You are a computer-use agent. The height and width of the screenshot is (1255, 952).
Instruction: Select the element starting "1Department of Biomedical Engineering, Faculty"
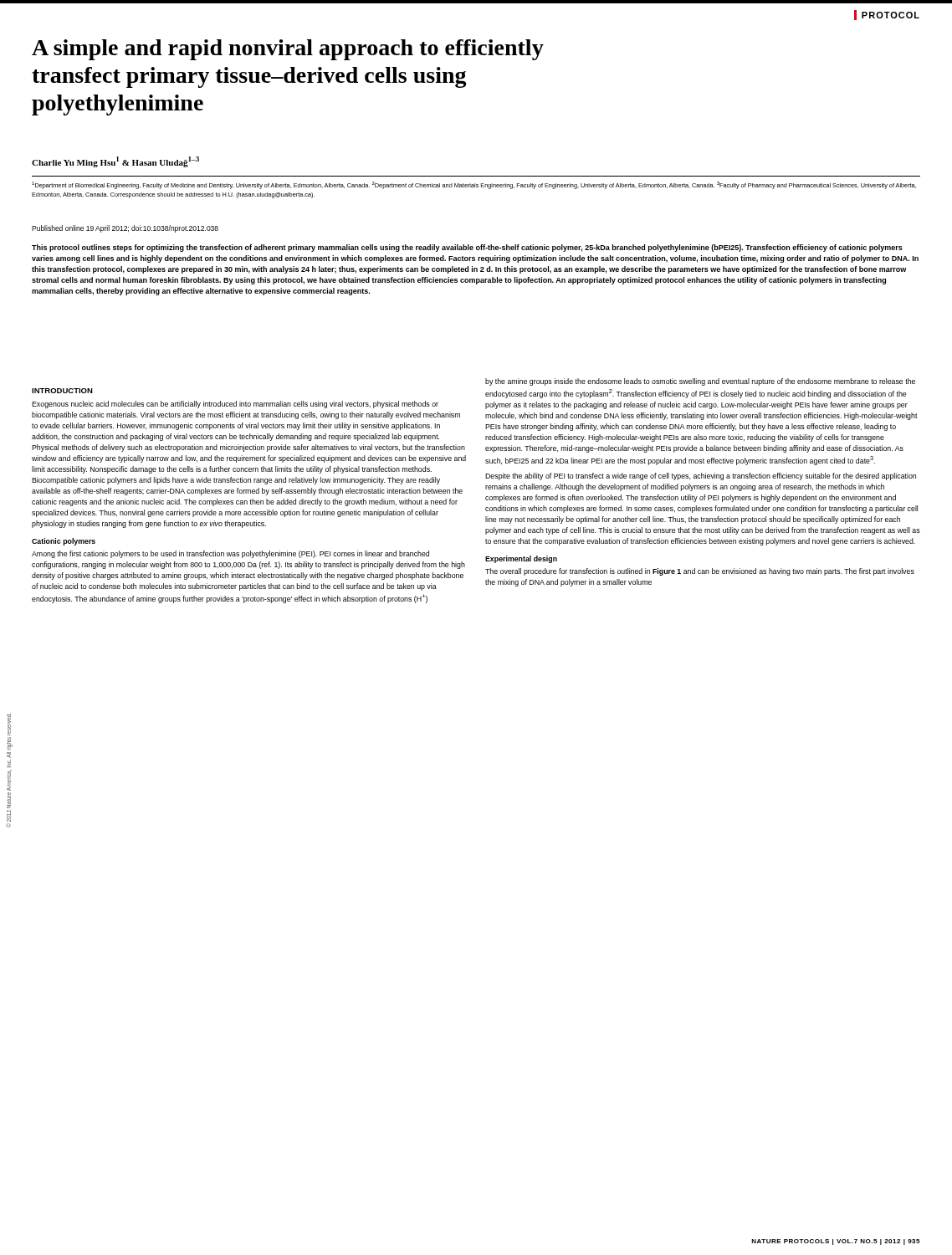tap(474, 189)
